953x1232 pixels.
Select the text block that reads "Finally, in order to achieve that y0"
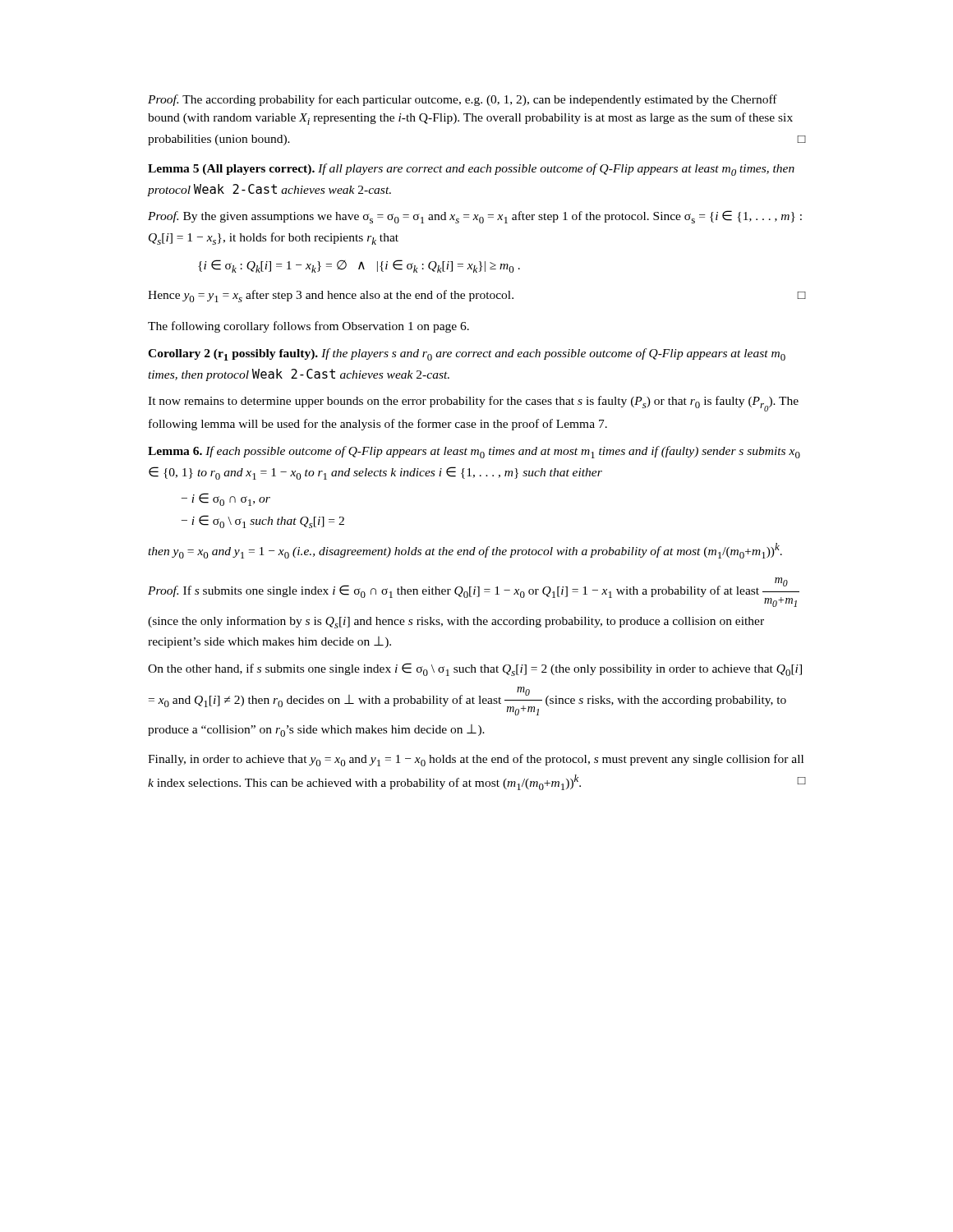[x=476, y=772]
